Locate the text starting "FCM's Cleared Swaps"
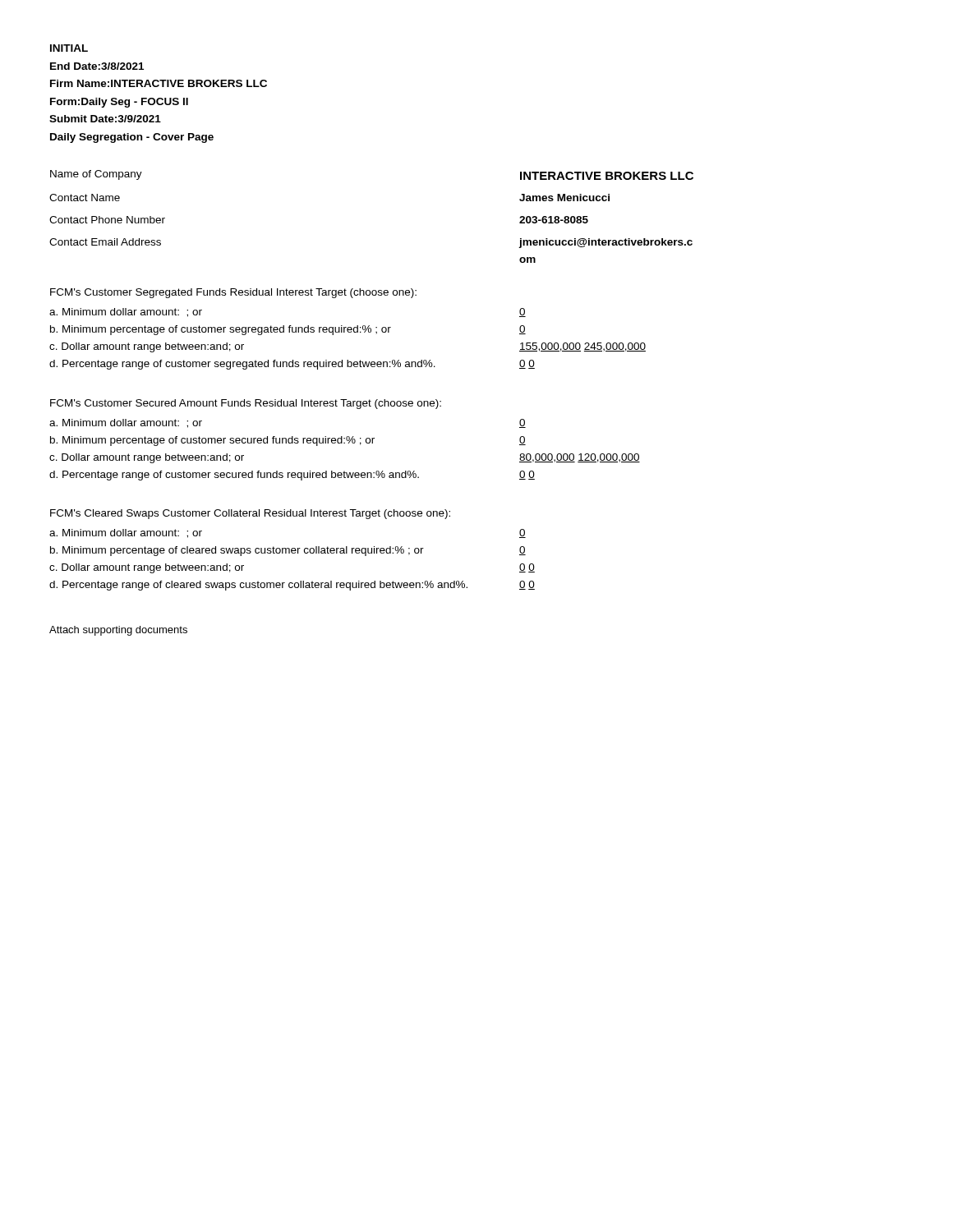This screenshot has height=1232, width=953. click(x=250, y=514)
